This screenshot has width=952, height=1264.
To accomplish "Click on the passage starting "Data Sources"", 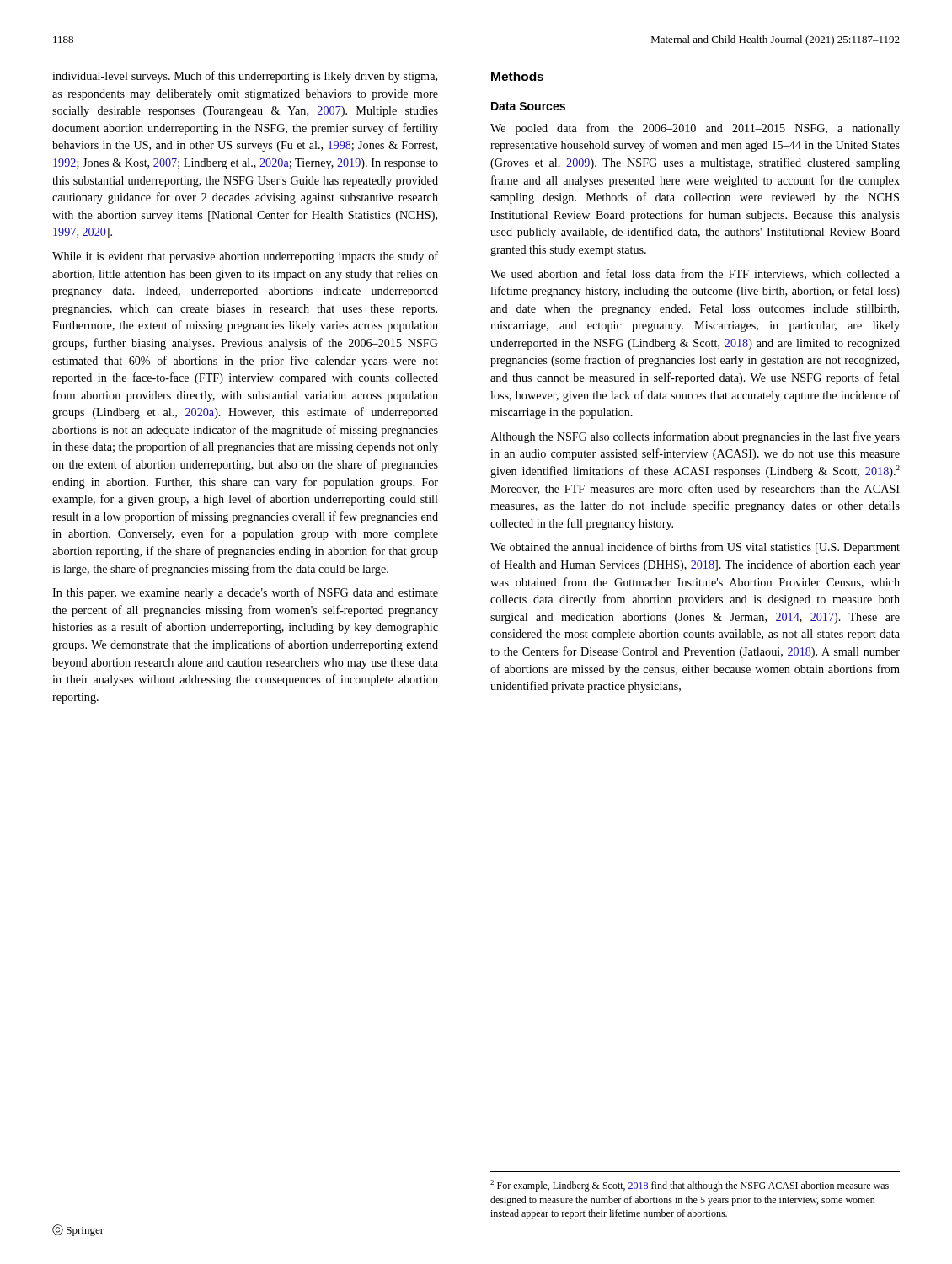I will (x=528, y=107).
